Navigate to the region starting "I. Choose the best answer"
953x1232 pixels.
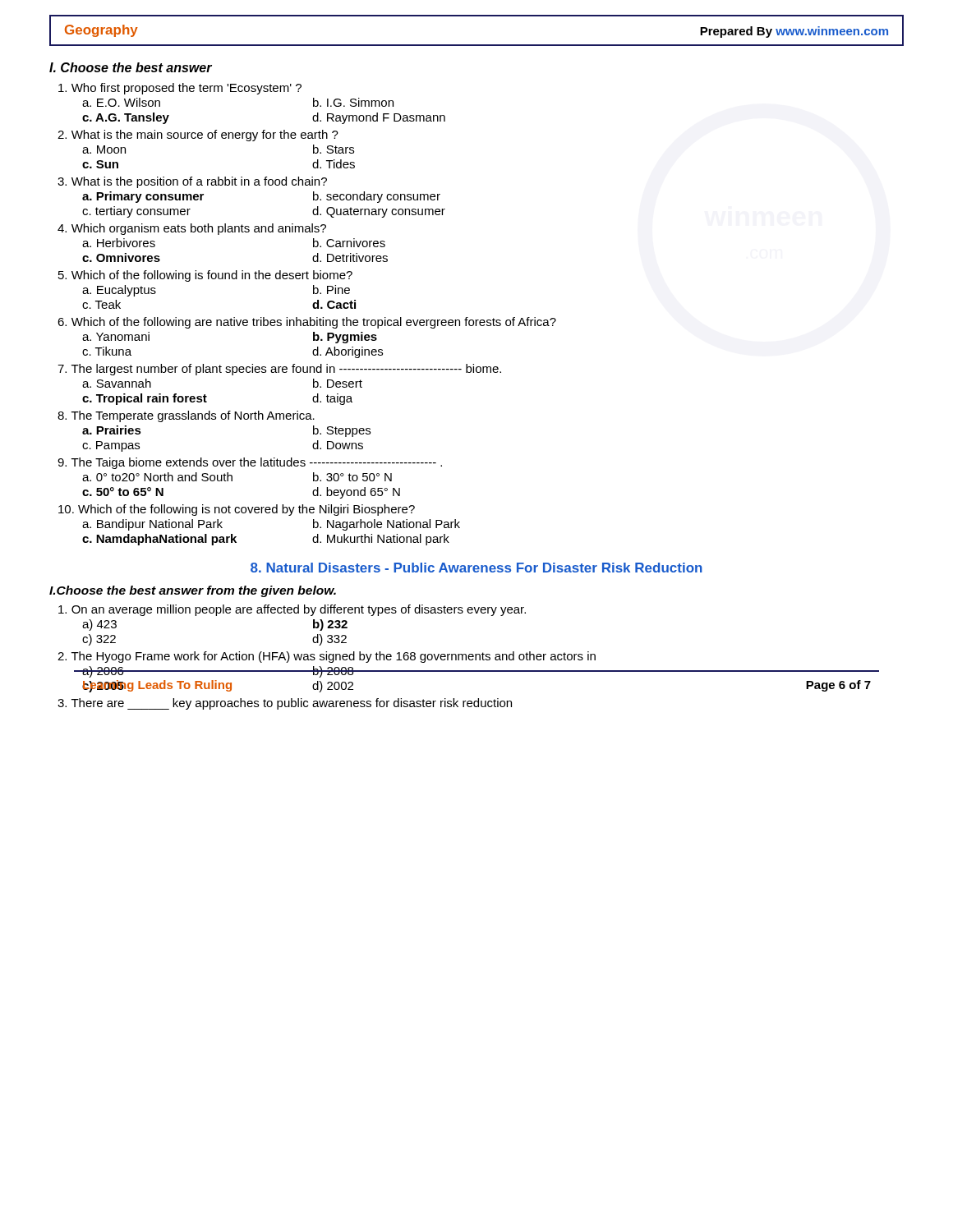click(x=131, y=67)
